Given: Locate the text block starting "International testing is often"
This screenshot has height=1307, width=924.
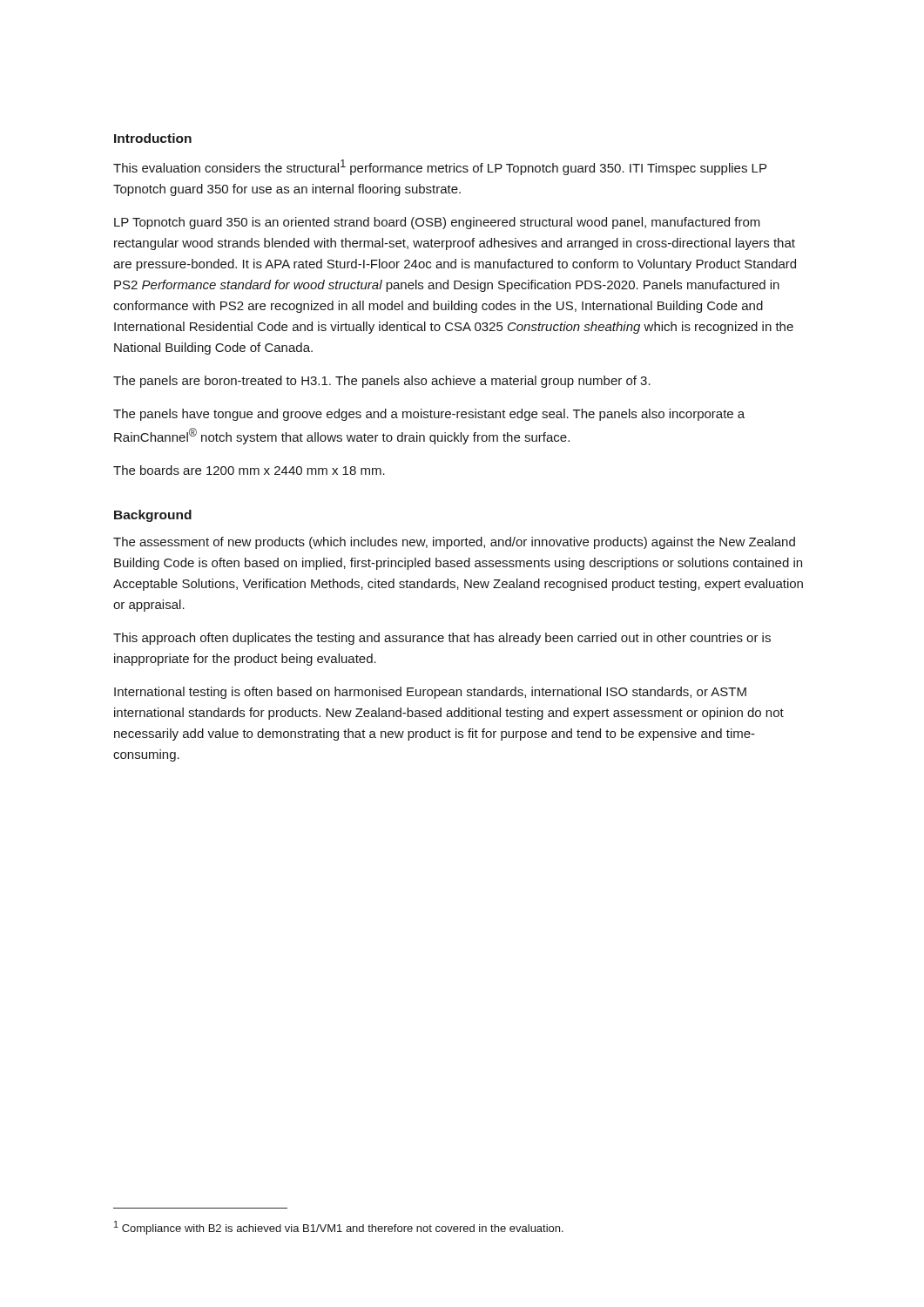Looking at the screenshot, I should pyautogui.click(x=448, y=723).
